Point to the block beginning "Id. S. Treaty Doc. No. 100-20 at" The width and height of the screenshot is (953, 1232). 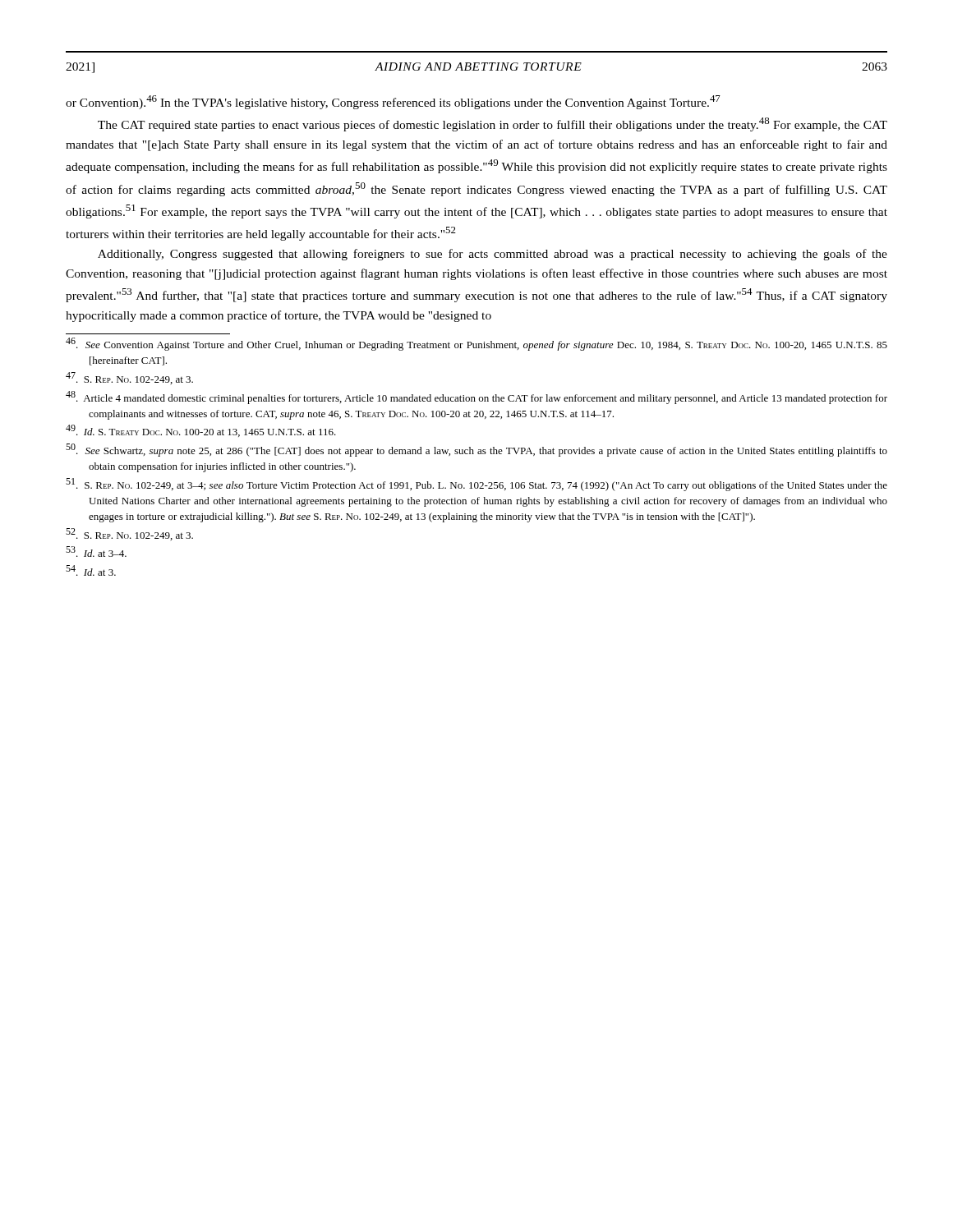(x=201, y=432)
